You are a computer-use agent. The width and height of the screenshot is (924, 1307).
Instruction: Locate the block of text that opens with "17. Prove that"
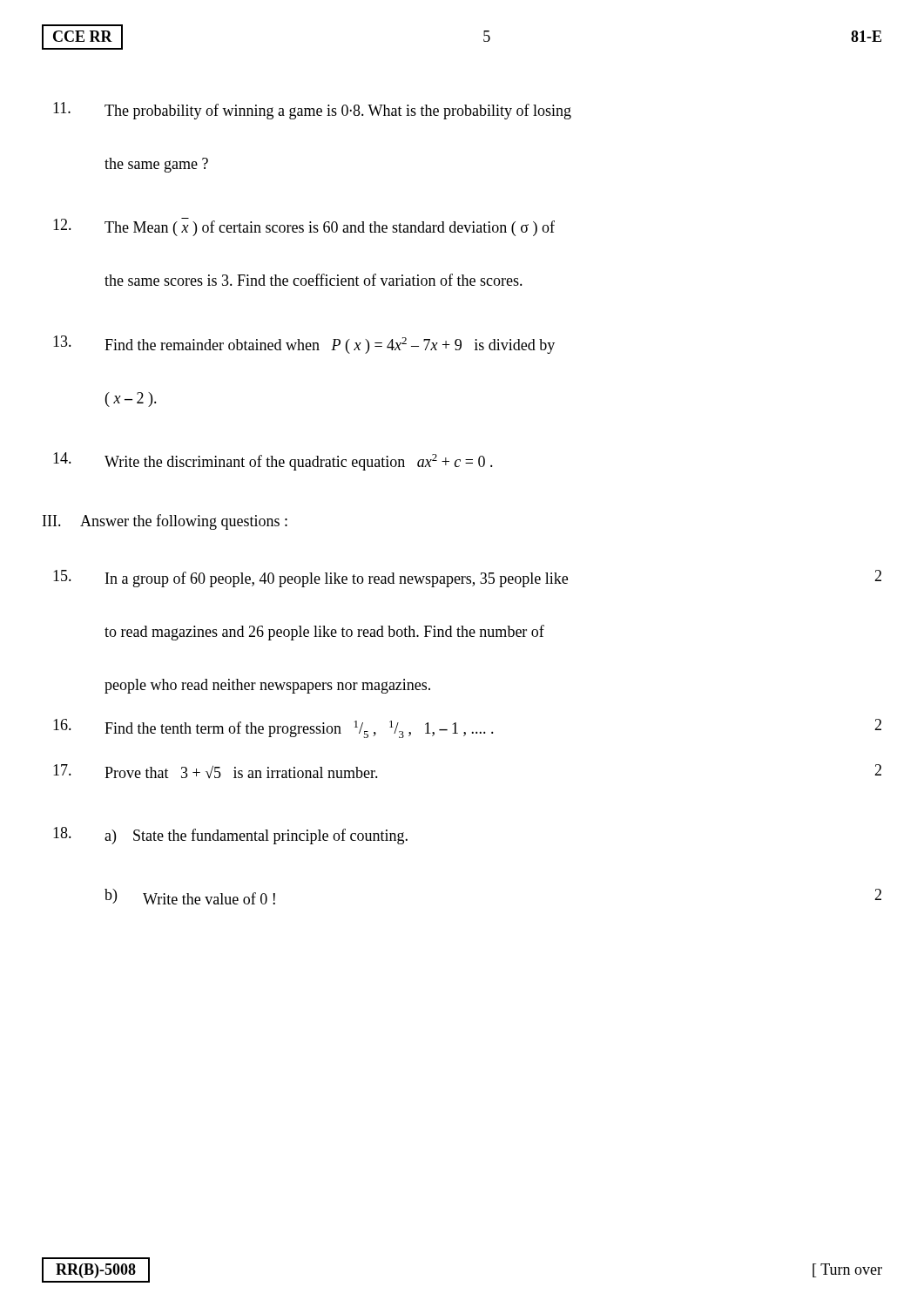click(x=240, y=771)
